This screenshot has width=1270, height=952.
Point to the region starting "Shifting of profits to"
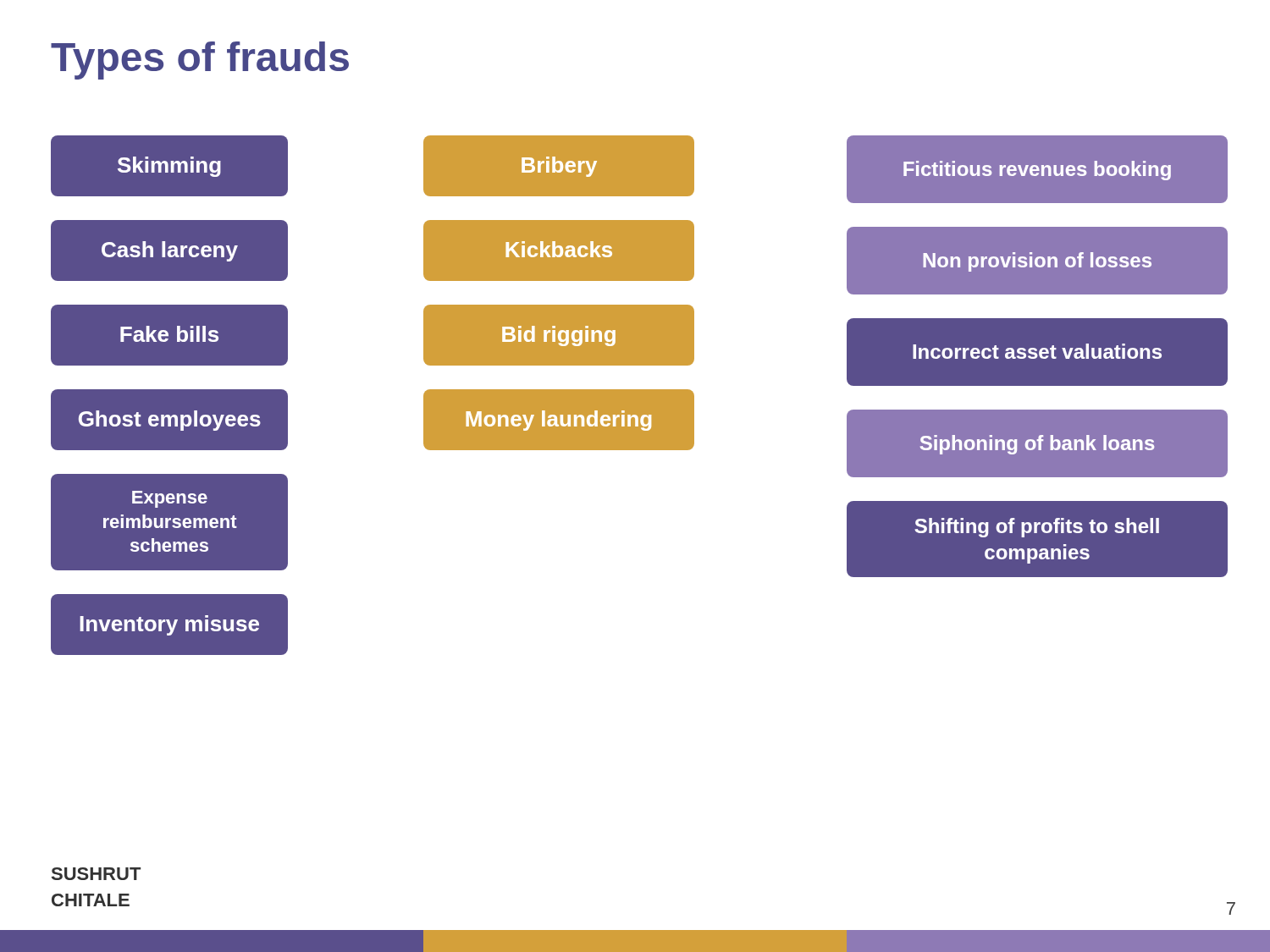pyautogui.click(x=1037, y=539)
